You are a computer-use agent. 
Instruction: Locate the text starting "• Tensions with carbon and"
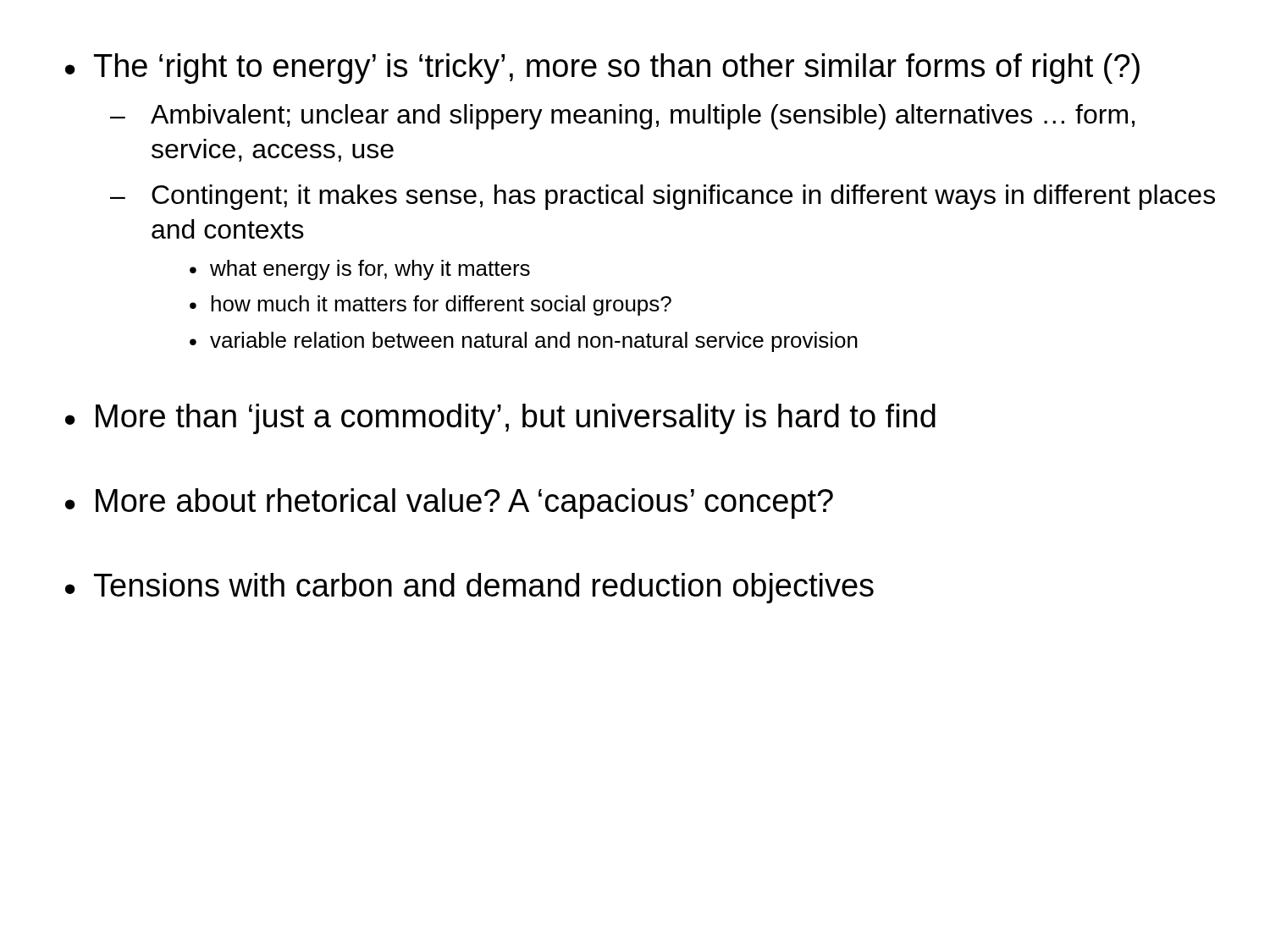pos(635,589)
